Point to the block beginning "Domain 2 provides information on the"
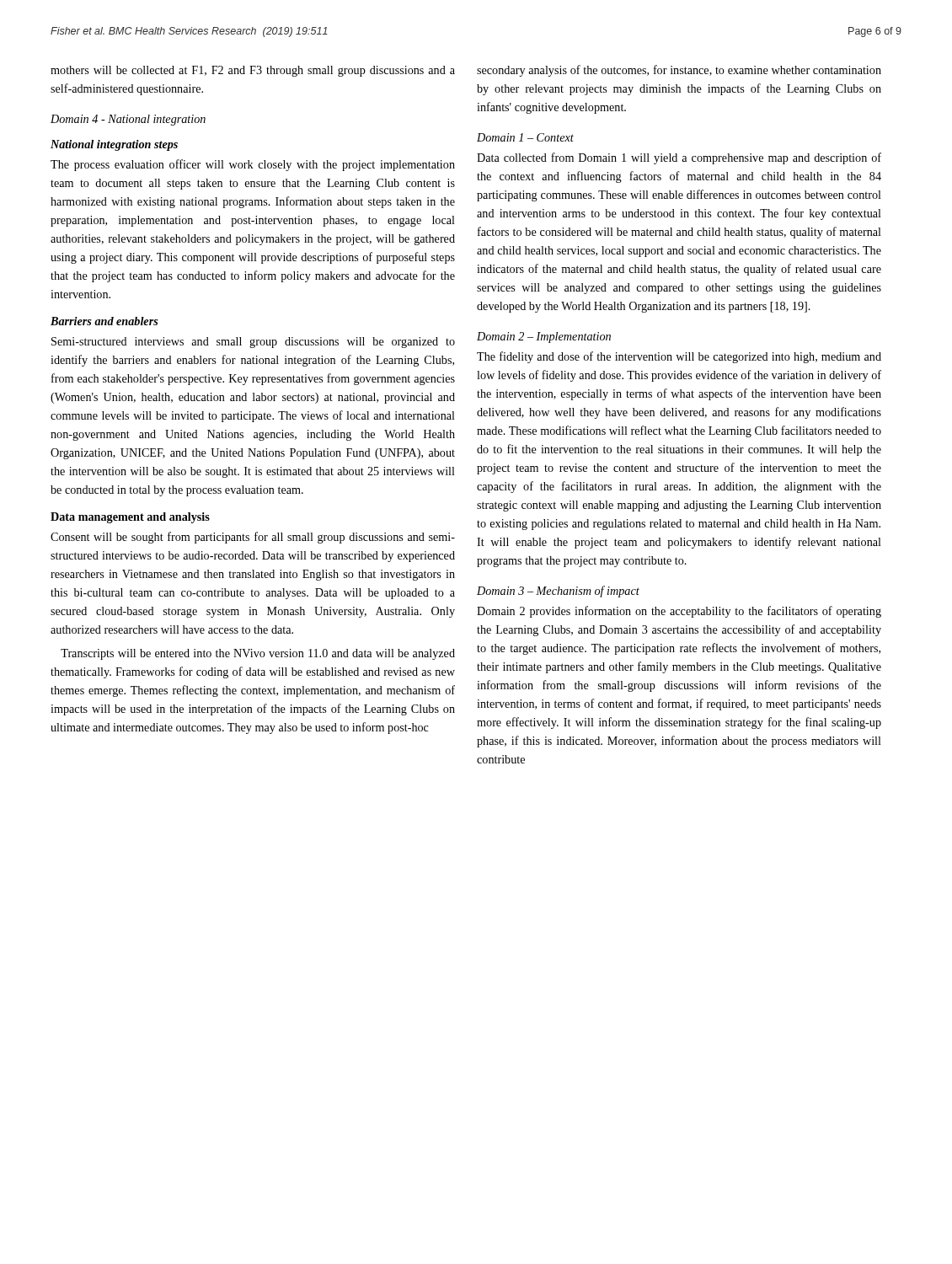Screen dimensions: 1264x952 679,685
